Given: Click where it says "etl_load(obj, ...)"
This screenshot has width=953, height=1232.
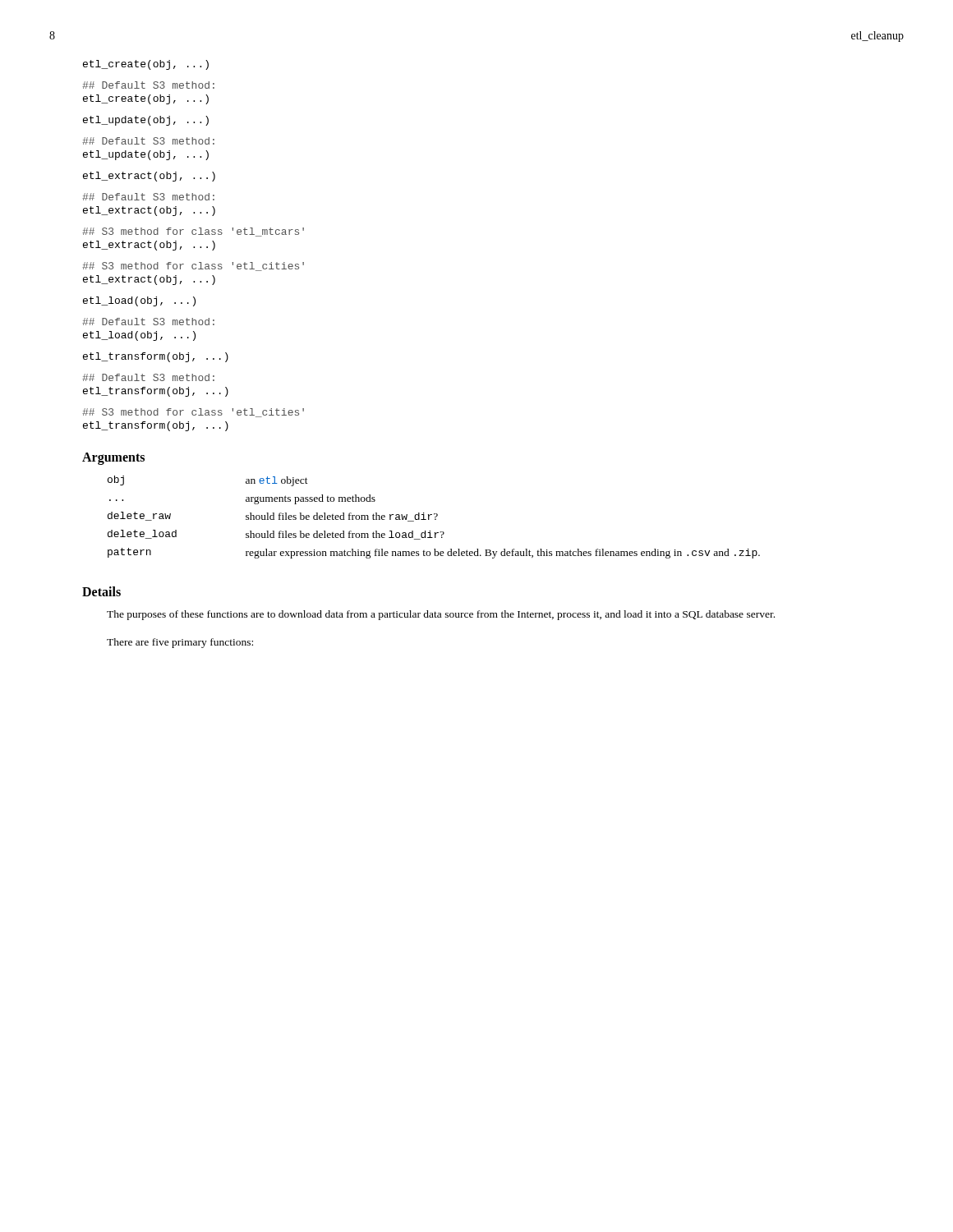Looking at the screenshot, I should (x=140, y=301).
